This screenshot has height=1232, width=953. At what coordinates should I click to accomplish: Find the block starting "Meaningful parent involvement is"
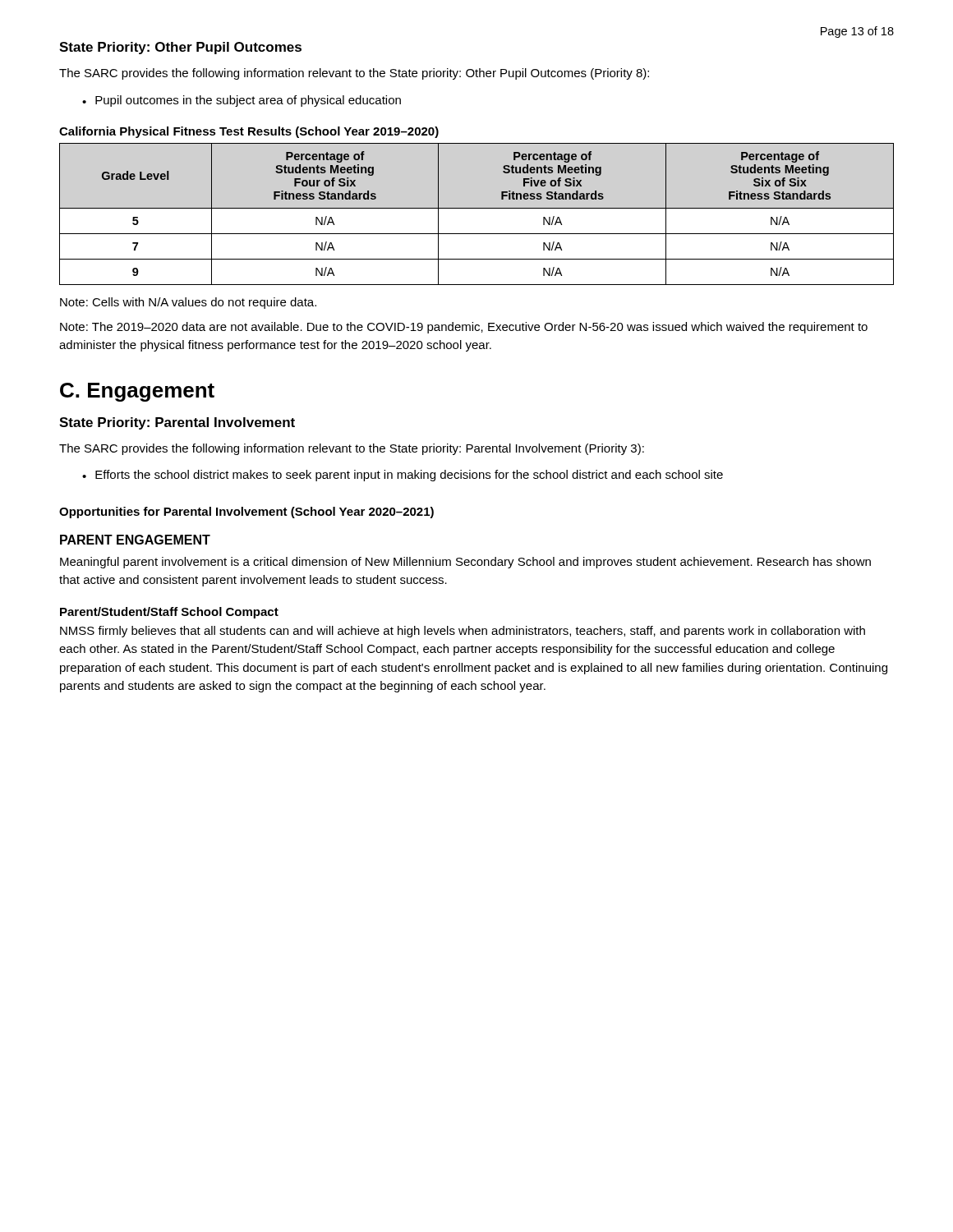465,570
